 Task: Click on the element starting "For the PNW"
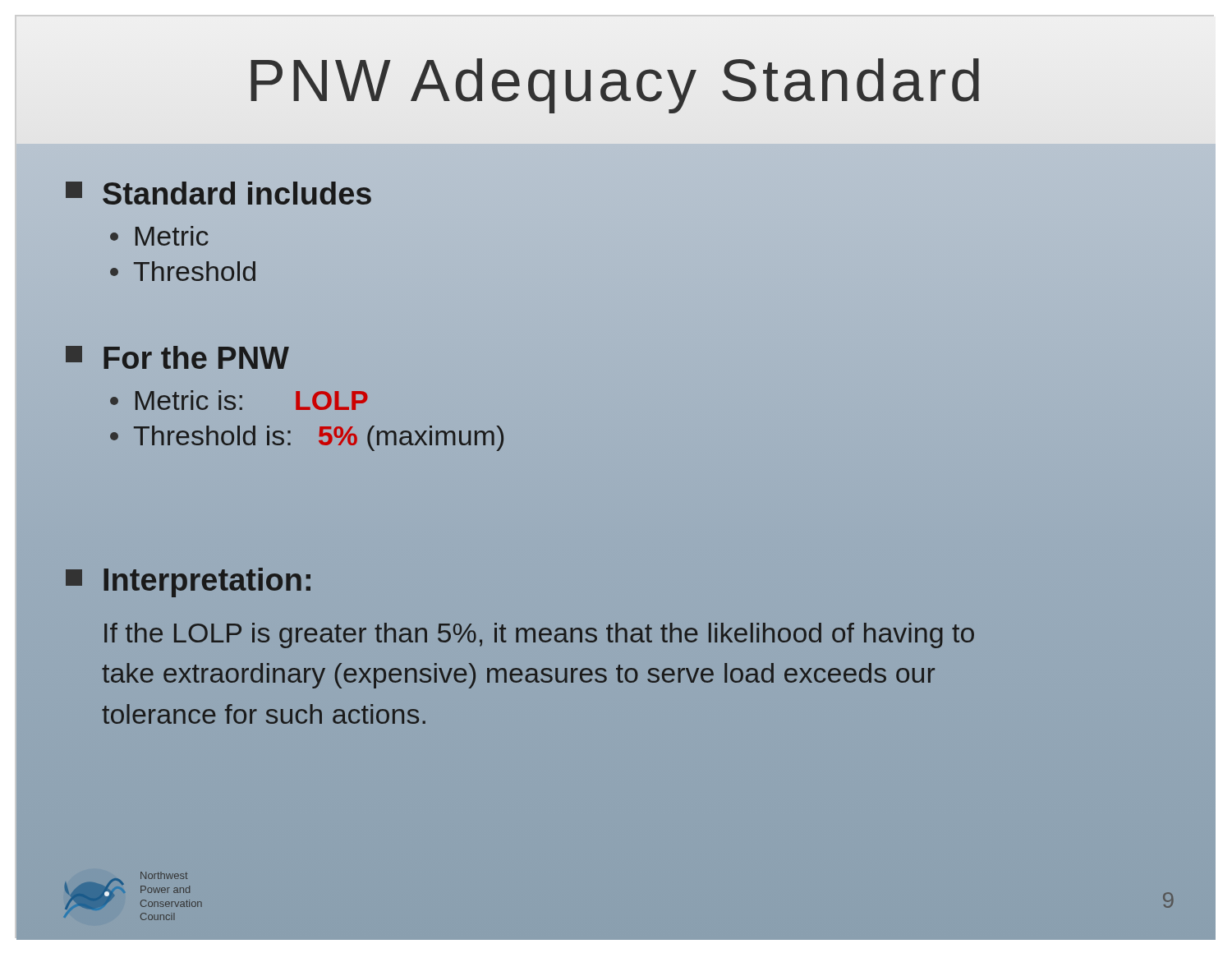pos(196,358)
